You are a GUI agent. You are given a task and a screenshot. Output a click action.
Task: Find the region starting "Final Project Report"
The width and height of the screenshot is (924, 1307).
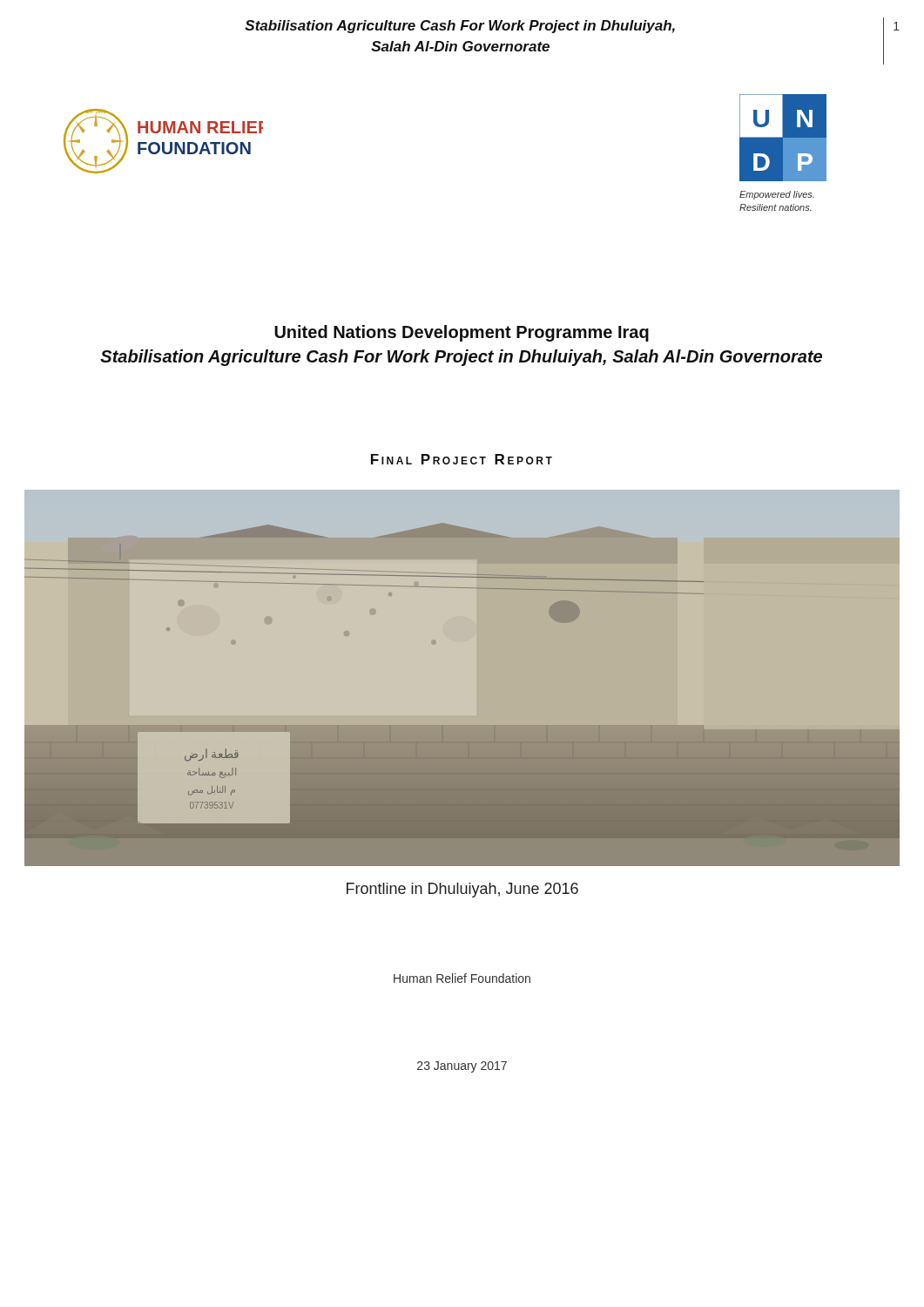tap(462, 460)
